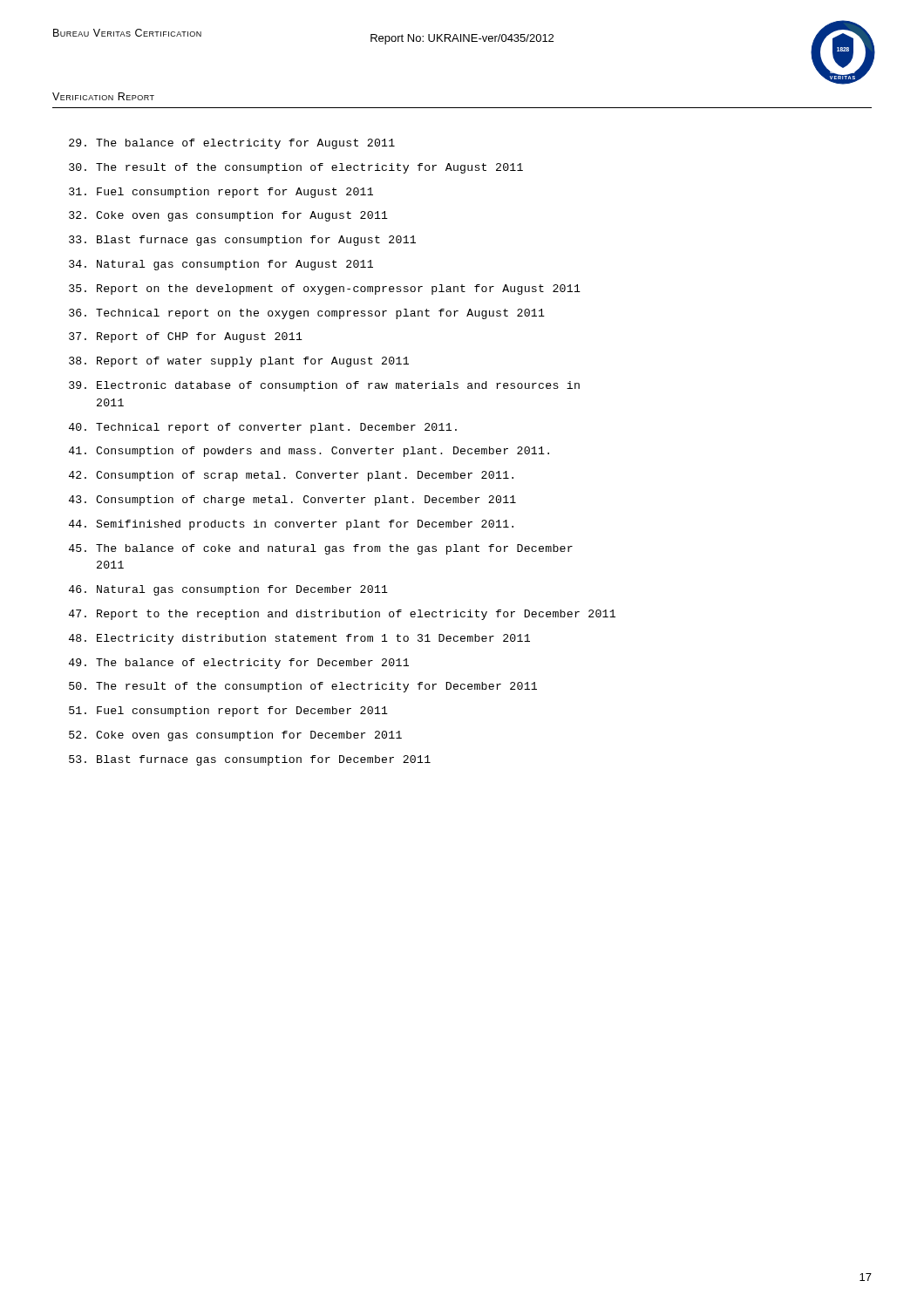This screenshot has height=1308, width=924.
Task: Find the list item that says "44. Semifinished products in converter plant for"
Action: 462,525
